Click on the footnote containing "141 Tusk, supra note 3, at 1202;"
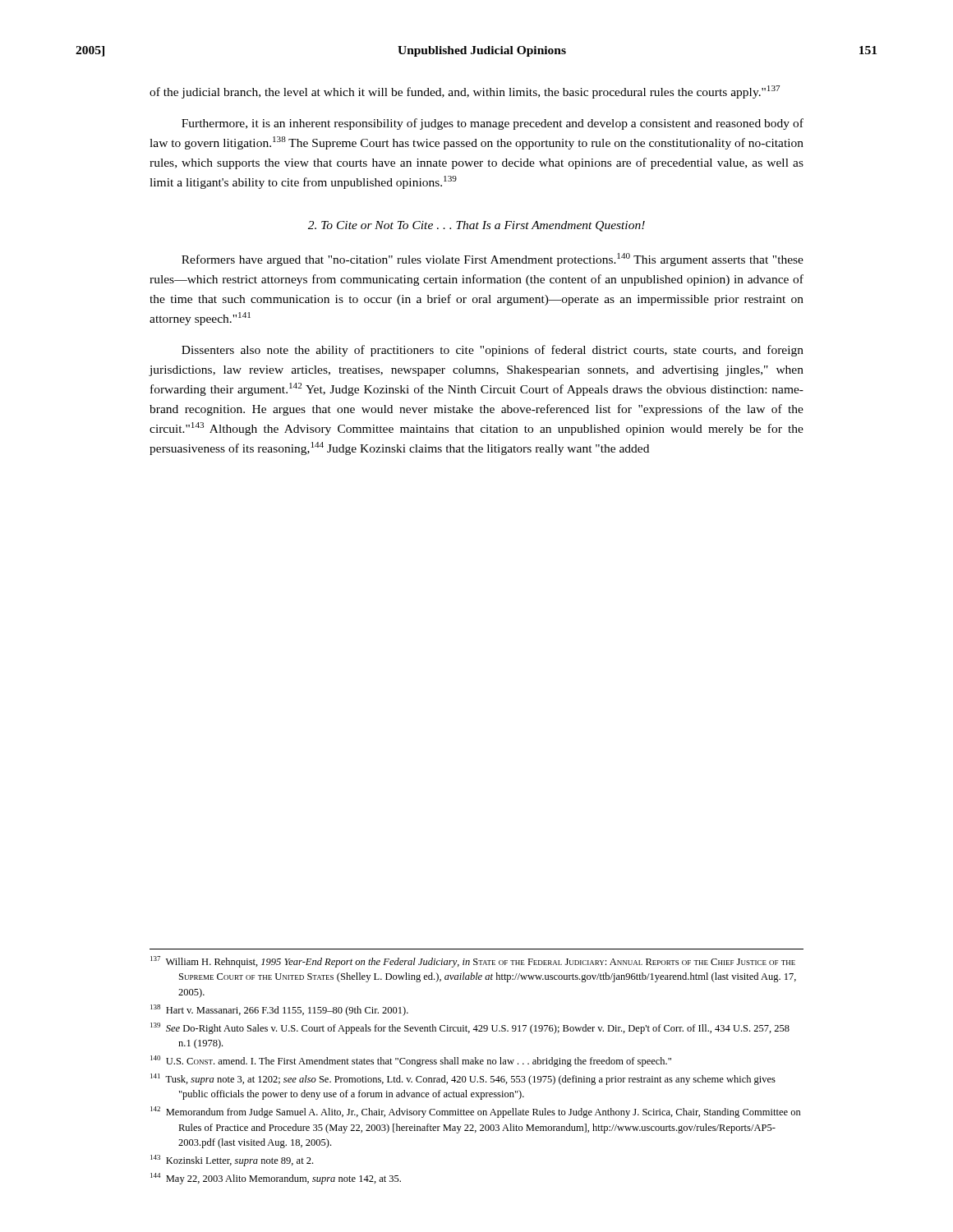Image resolution: width=953 pixels, height=1232 pixels. (463, 1086)
